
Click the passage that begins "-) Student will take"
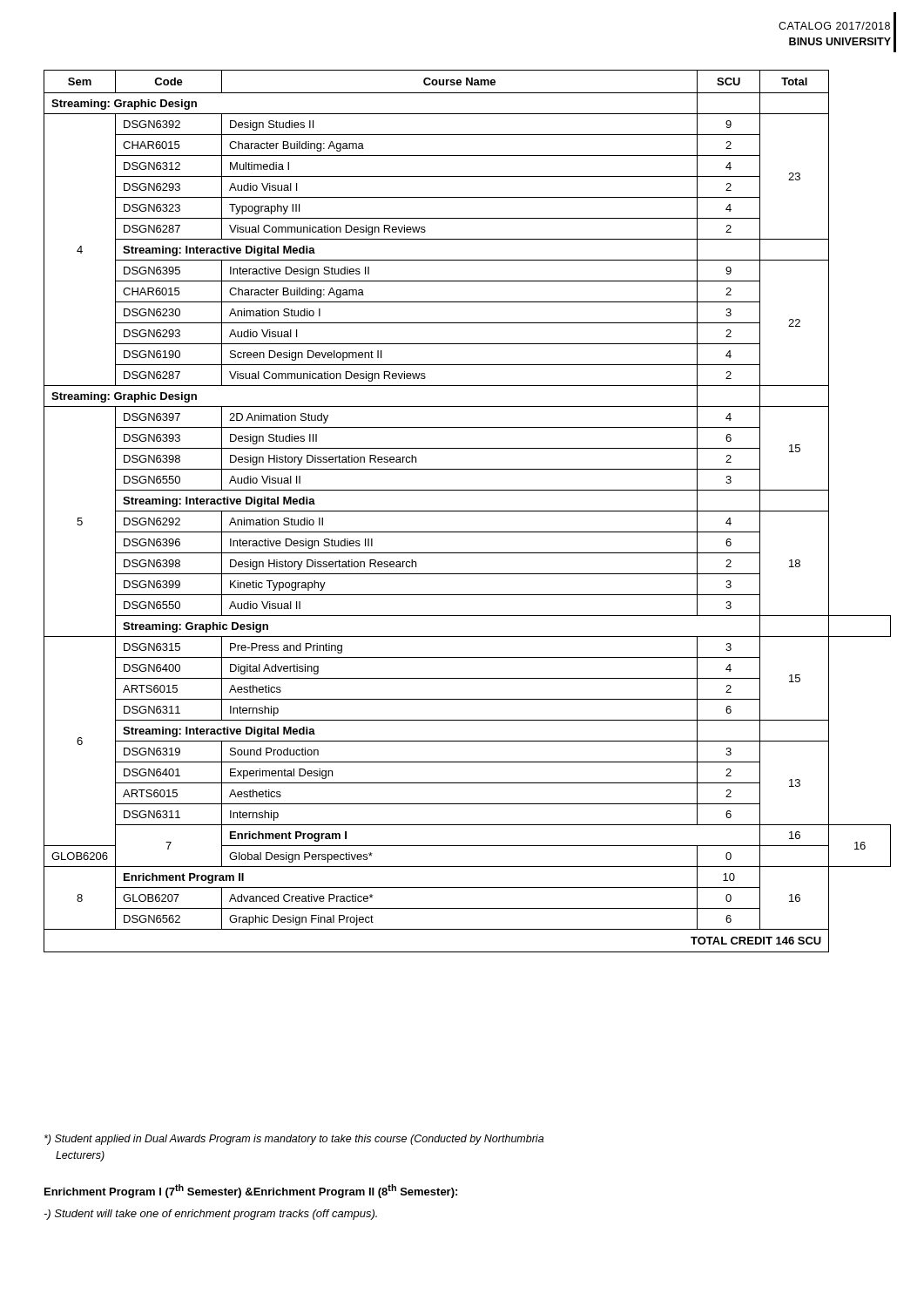211,1213
